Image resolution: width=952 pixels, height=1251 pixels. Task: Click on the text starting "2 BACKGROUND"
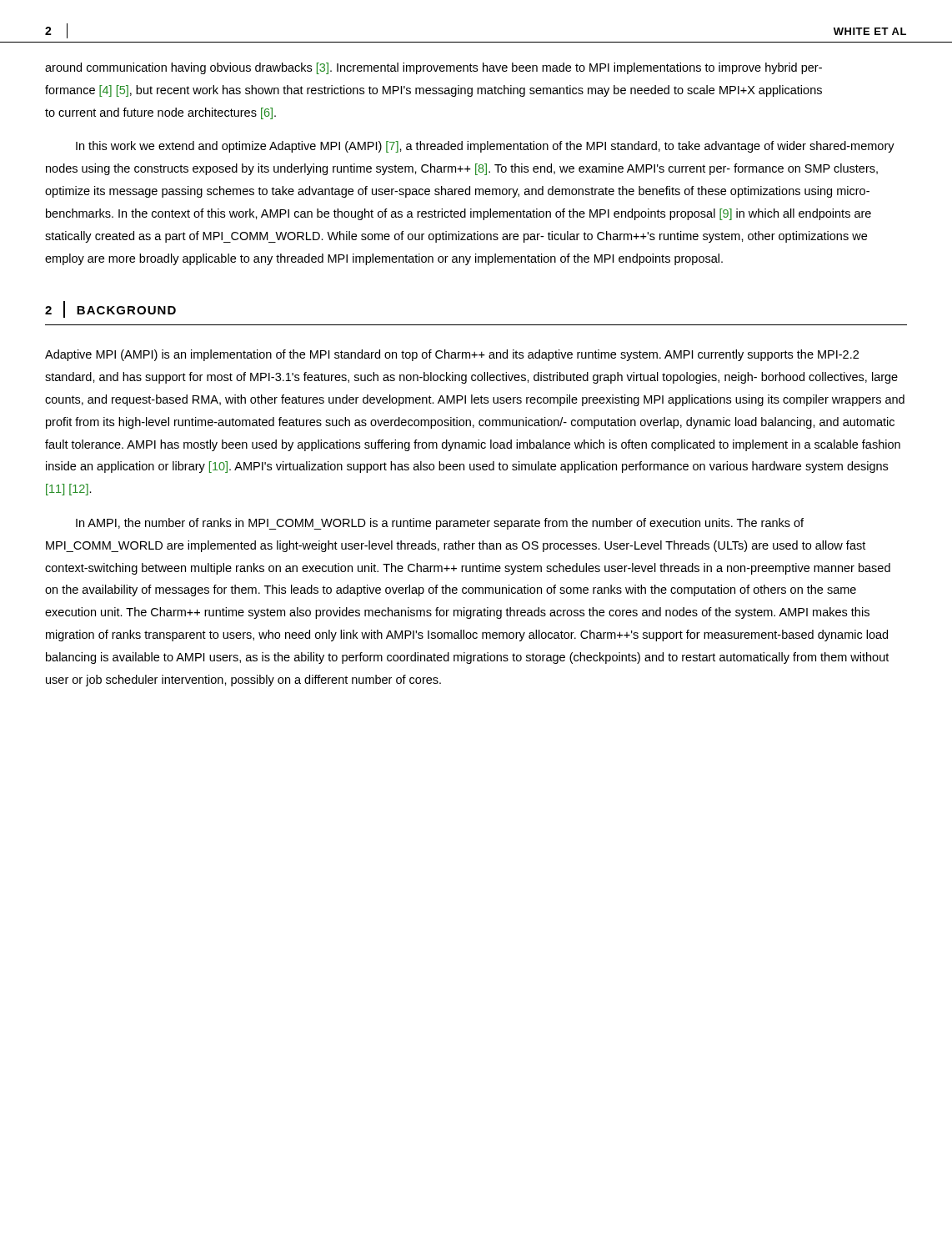(111, 310)
